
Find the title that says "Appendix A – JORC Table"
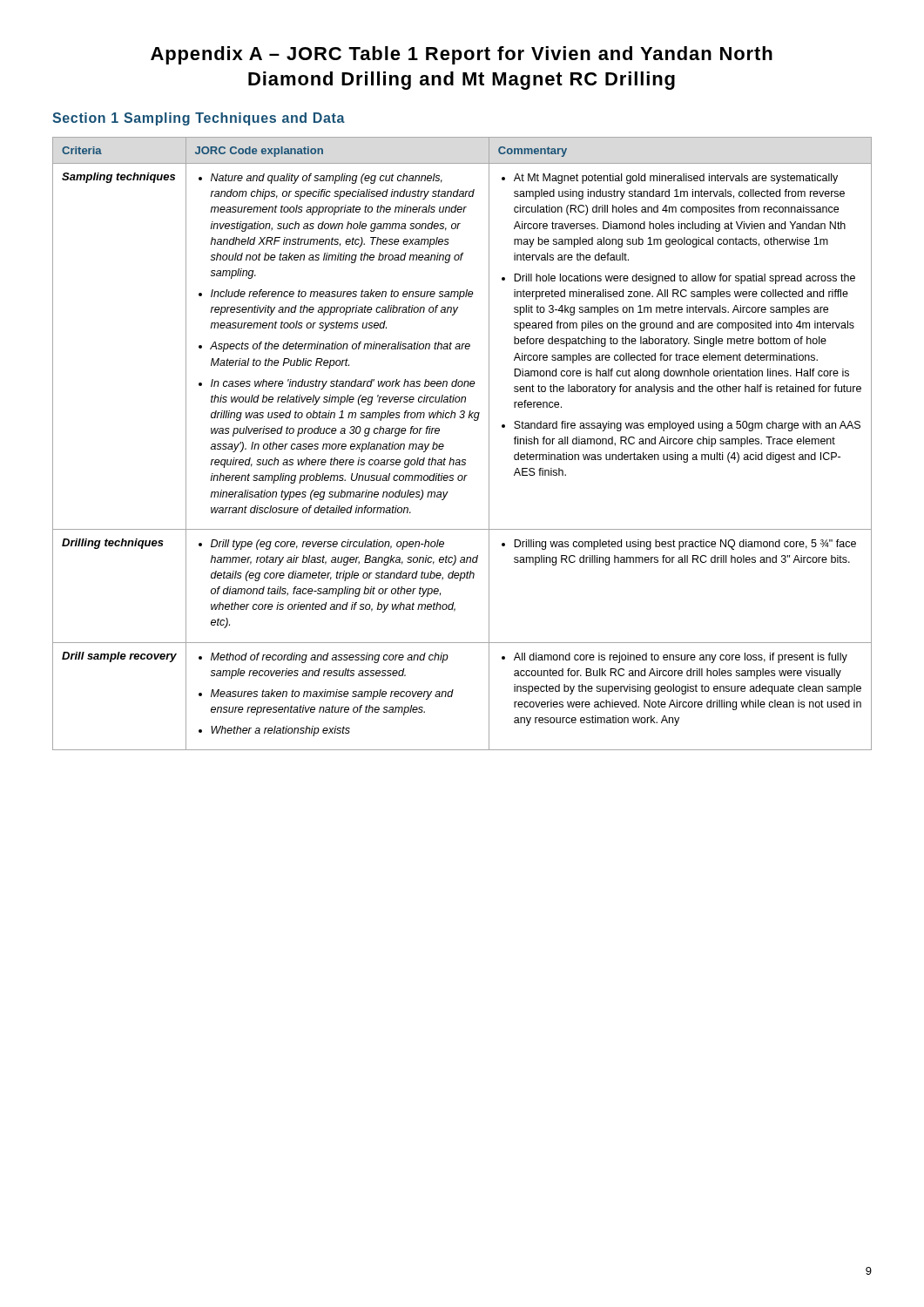click(x=462, y=67)
